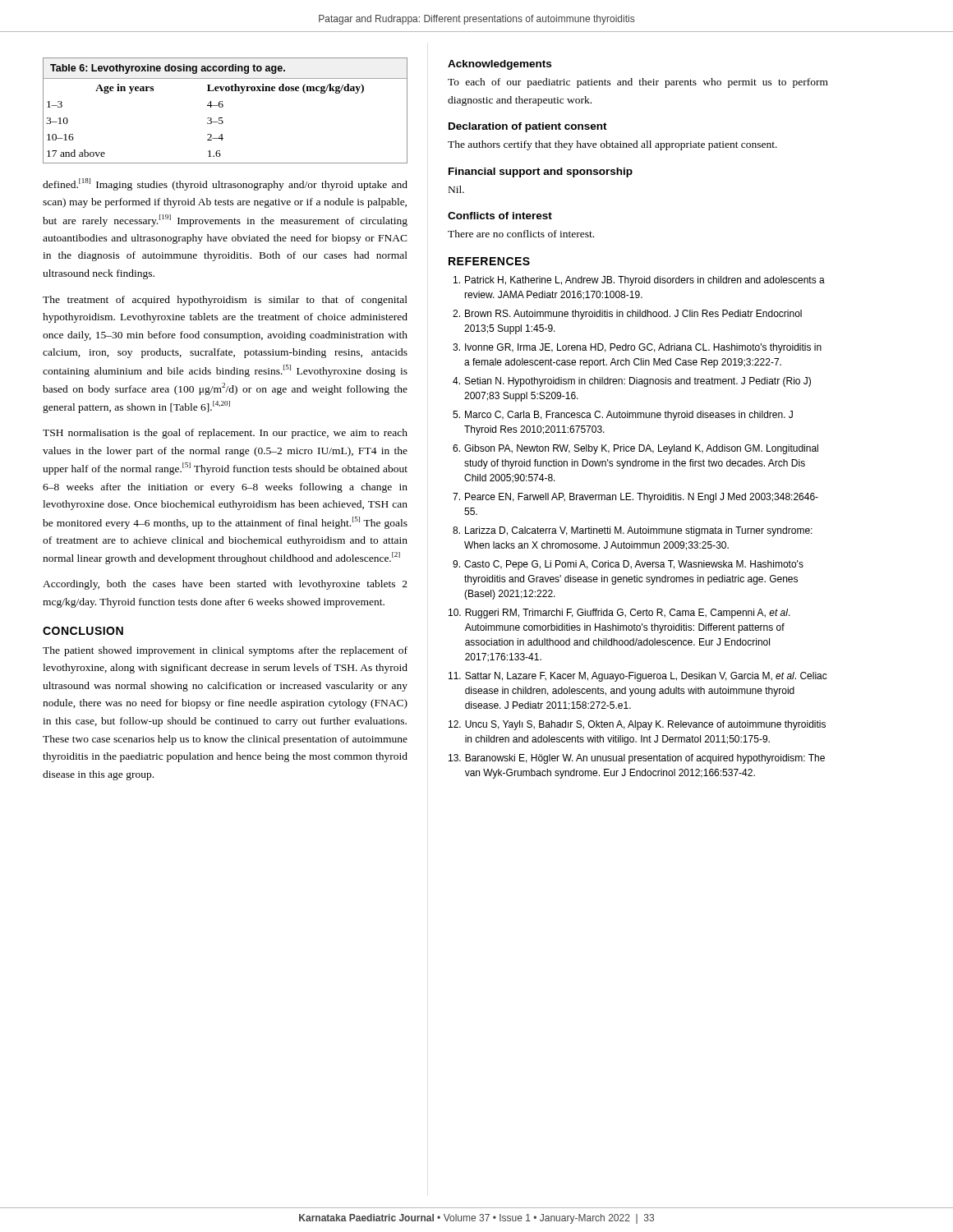Find the region starting "10. Ruggeri RM, Trimarchi F,"

[638, 635]
